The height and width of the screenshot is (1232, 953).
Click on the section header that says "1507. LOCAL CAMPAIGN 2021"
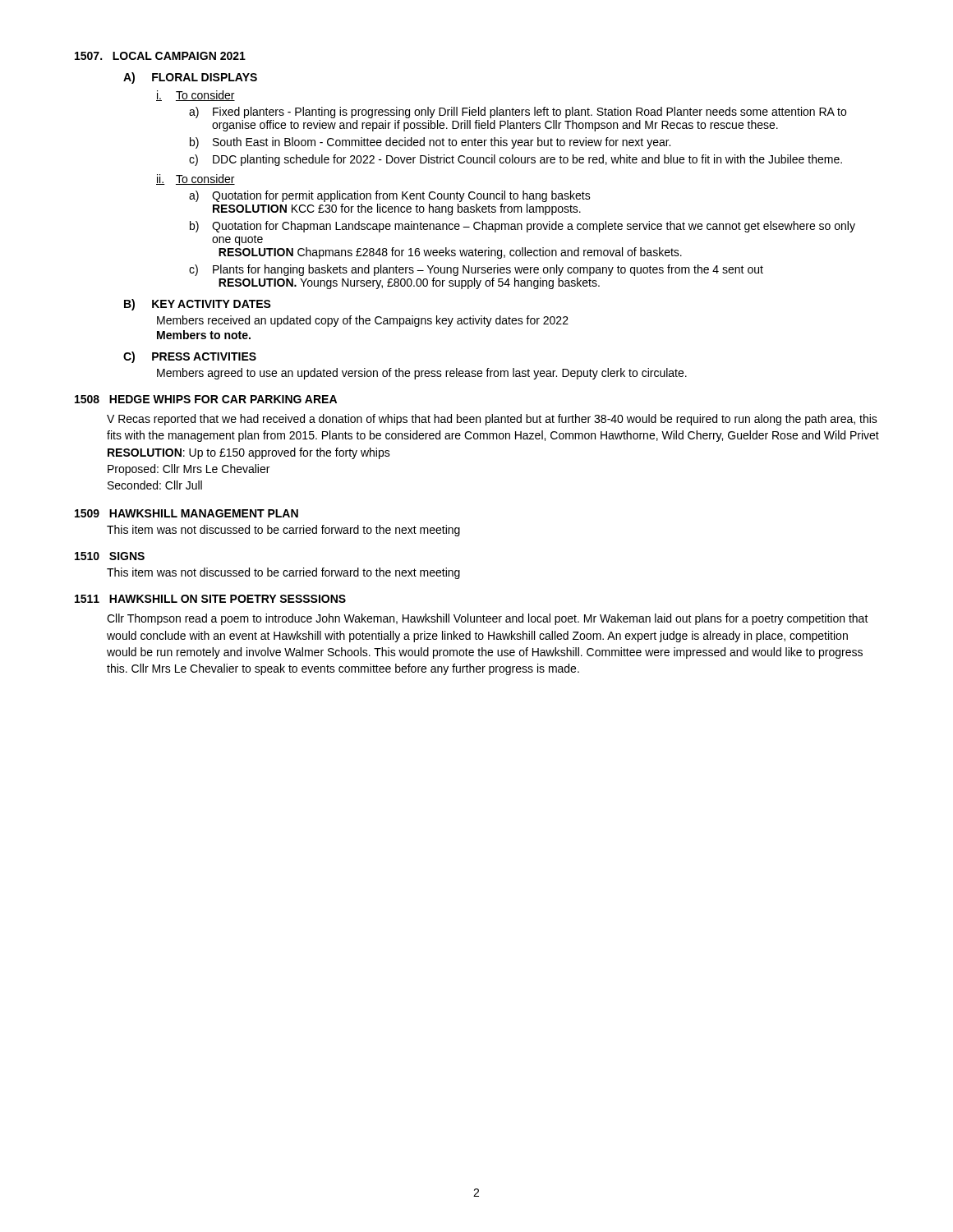pyautogui.click(x=160, y=56)
